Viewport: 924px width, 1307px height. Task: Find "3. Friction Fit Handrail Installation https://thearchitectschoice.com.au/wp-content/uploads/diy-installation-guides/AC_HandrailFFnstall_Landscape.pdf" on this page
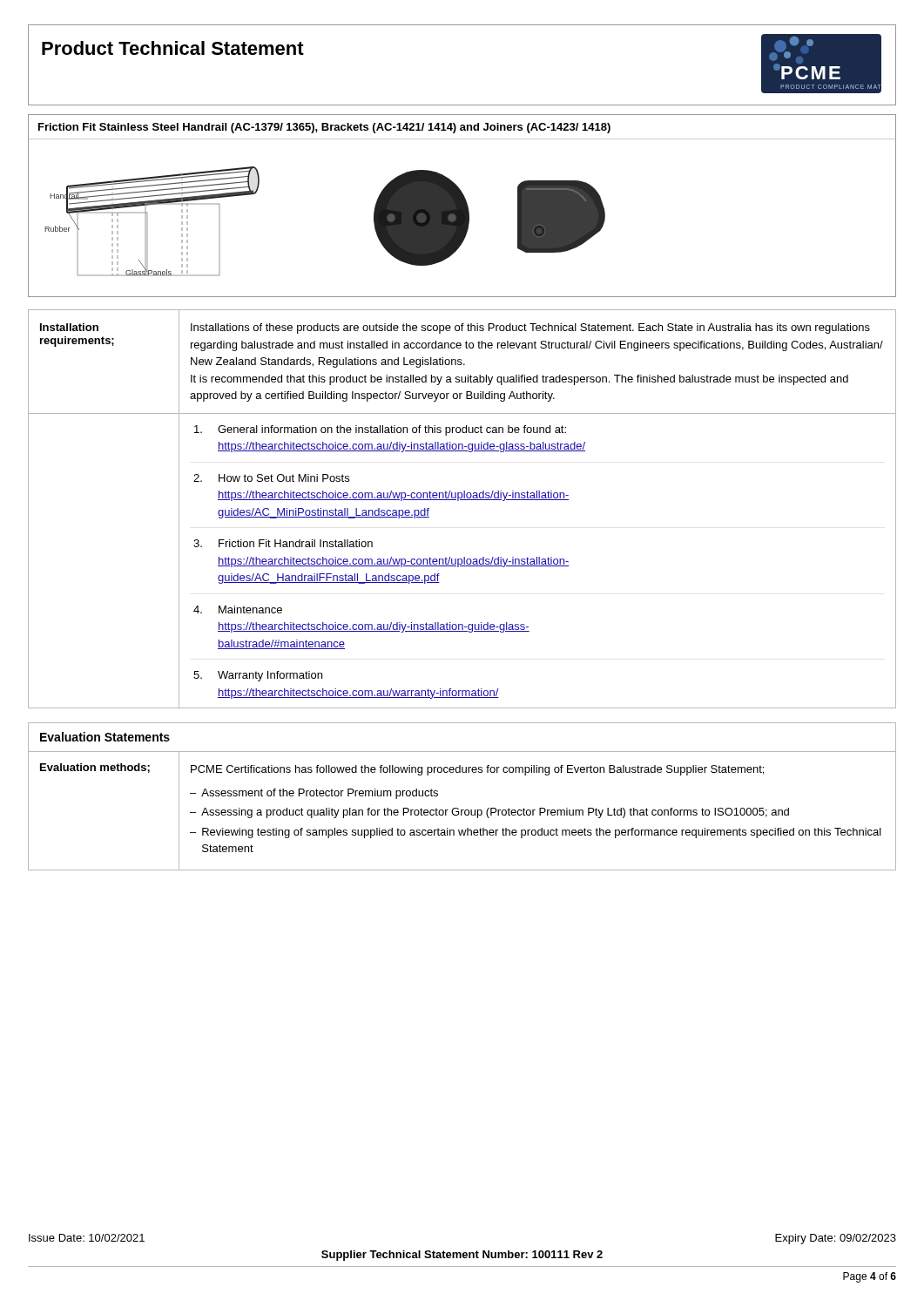tap(381, 560)
